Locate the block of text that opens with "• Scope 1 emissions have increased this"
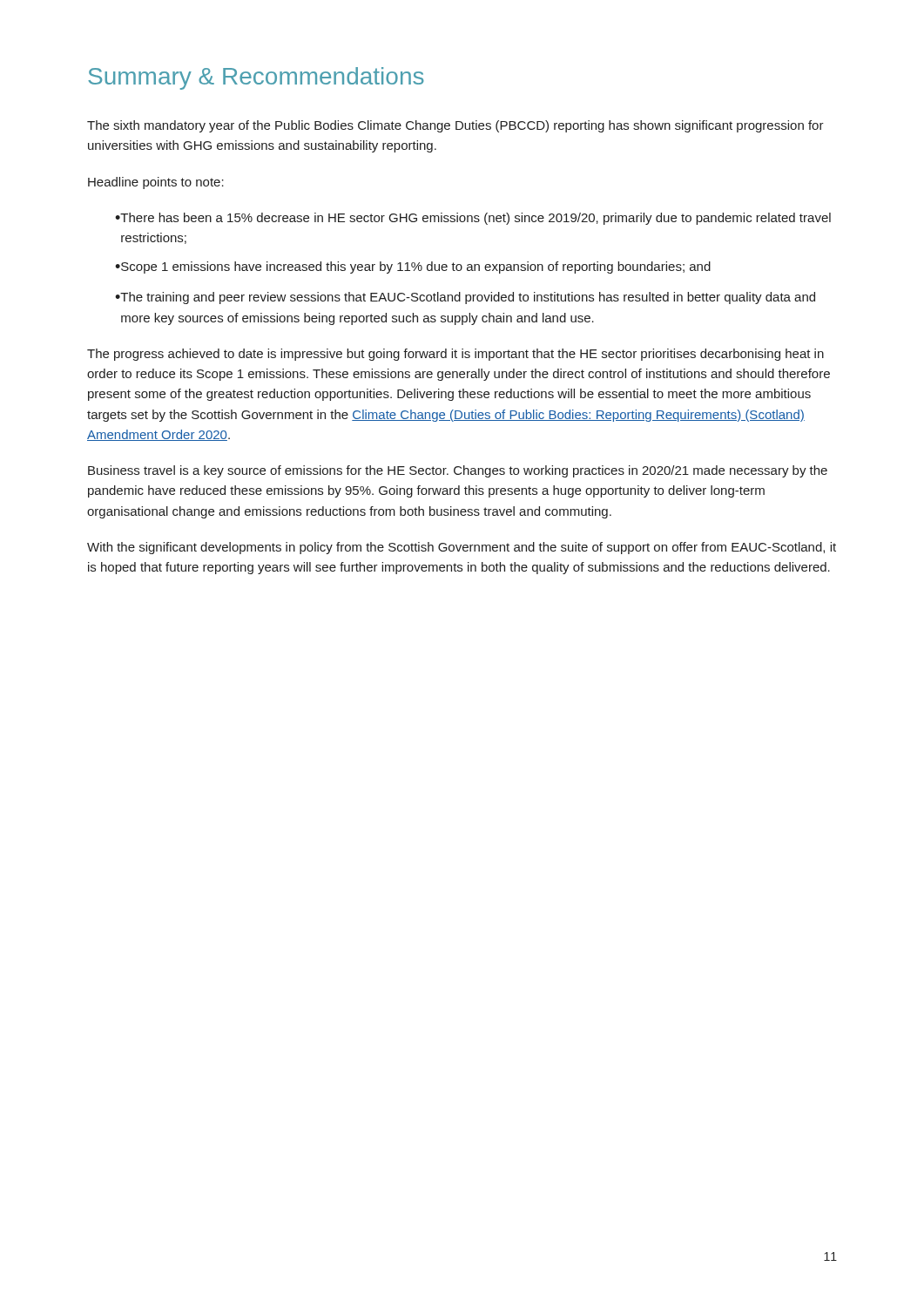This screenshot has height=1307, width=924. point(462,267)
